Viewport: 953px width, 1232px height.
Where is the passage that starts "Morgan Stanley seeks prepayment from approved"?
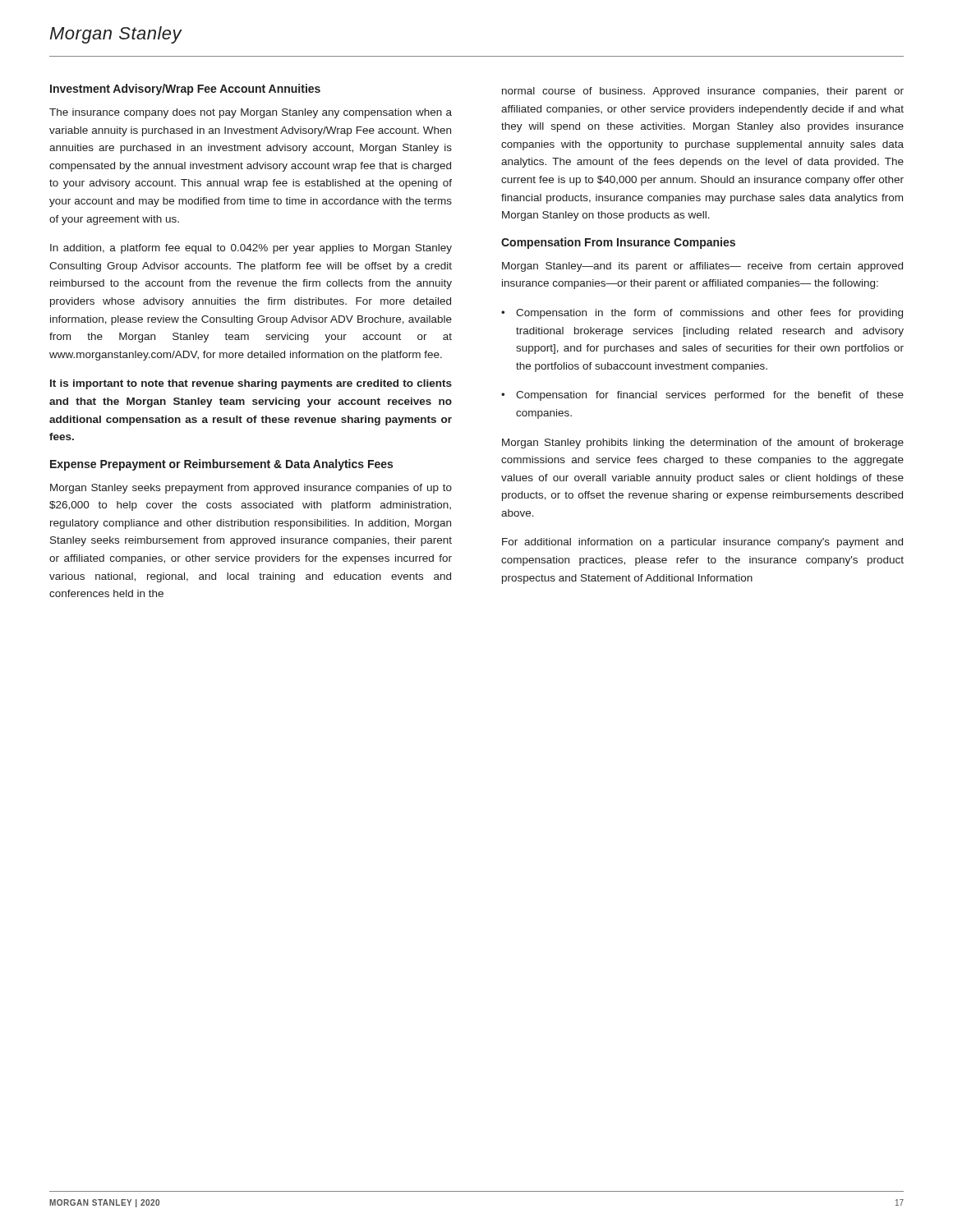[x=251, y=540]
